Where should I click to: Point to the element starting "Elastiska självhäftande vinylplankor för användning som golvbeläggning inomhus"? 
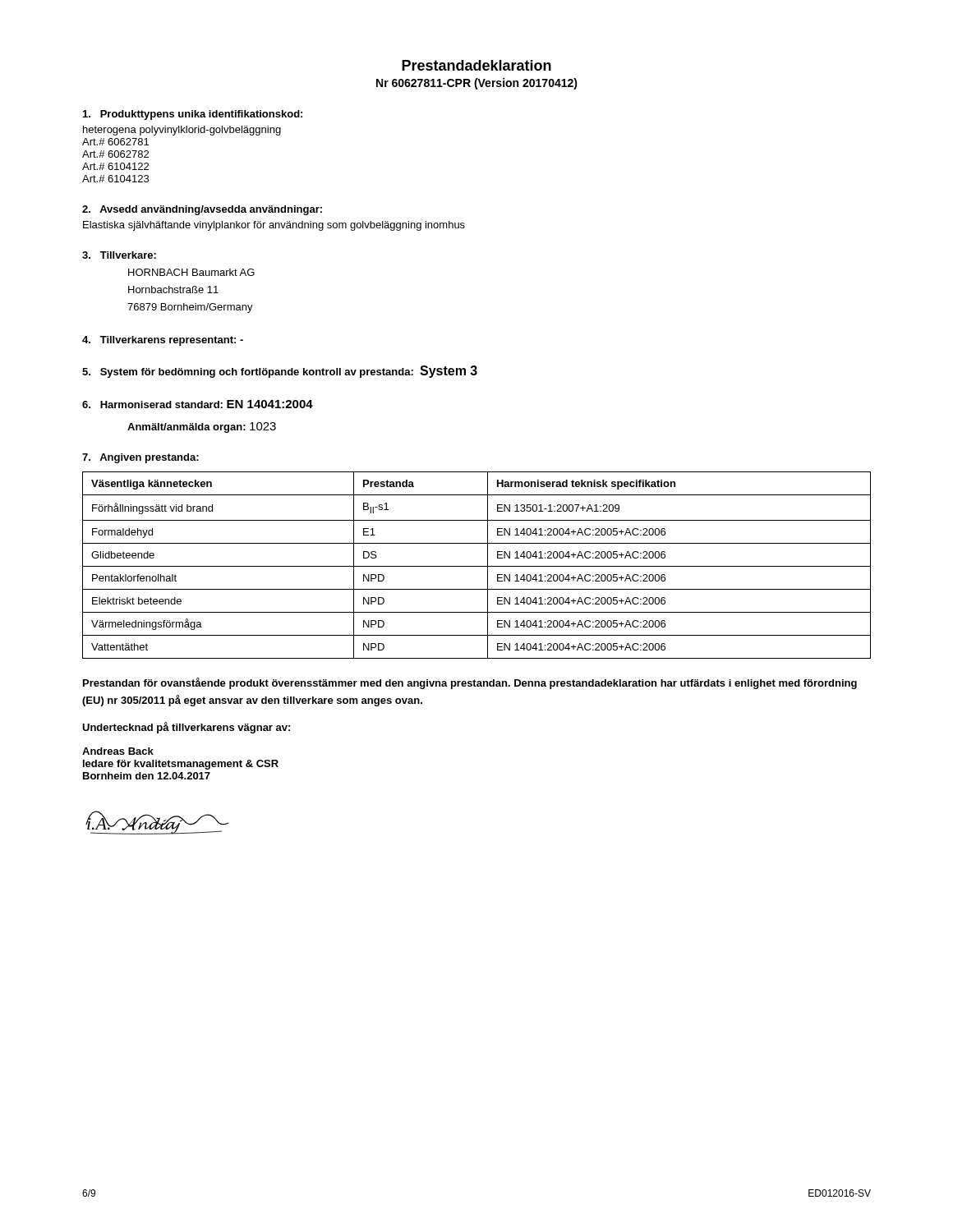point(274,225)
